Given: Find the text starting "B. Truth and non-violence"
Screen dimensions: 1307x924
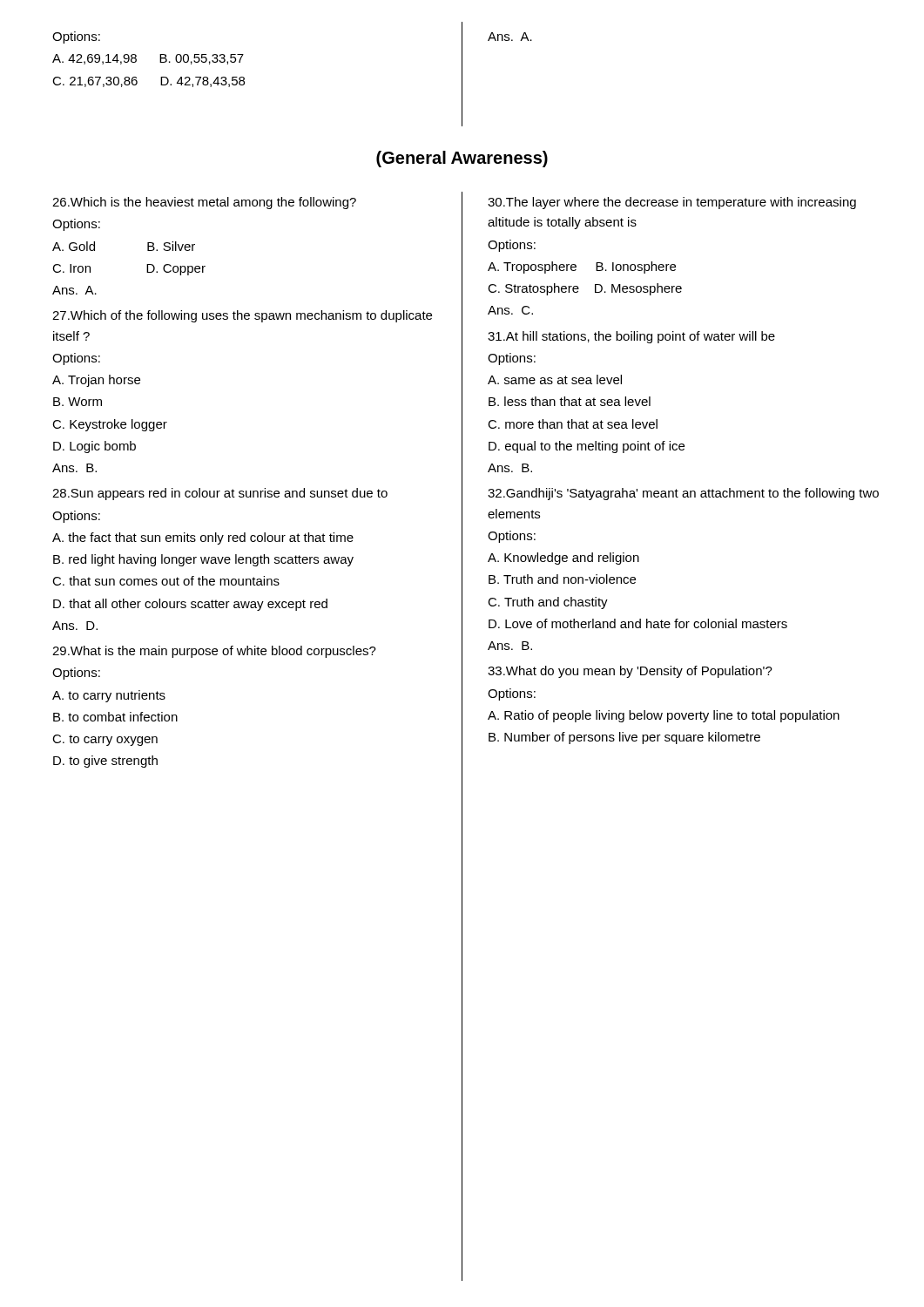Looking at the screenshot, I should [x=562, y=579].
